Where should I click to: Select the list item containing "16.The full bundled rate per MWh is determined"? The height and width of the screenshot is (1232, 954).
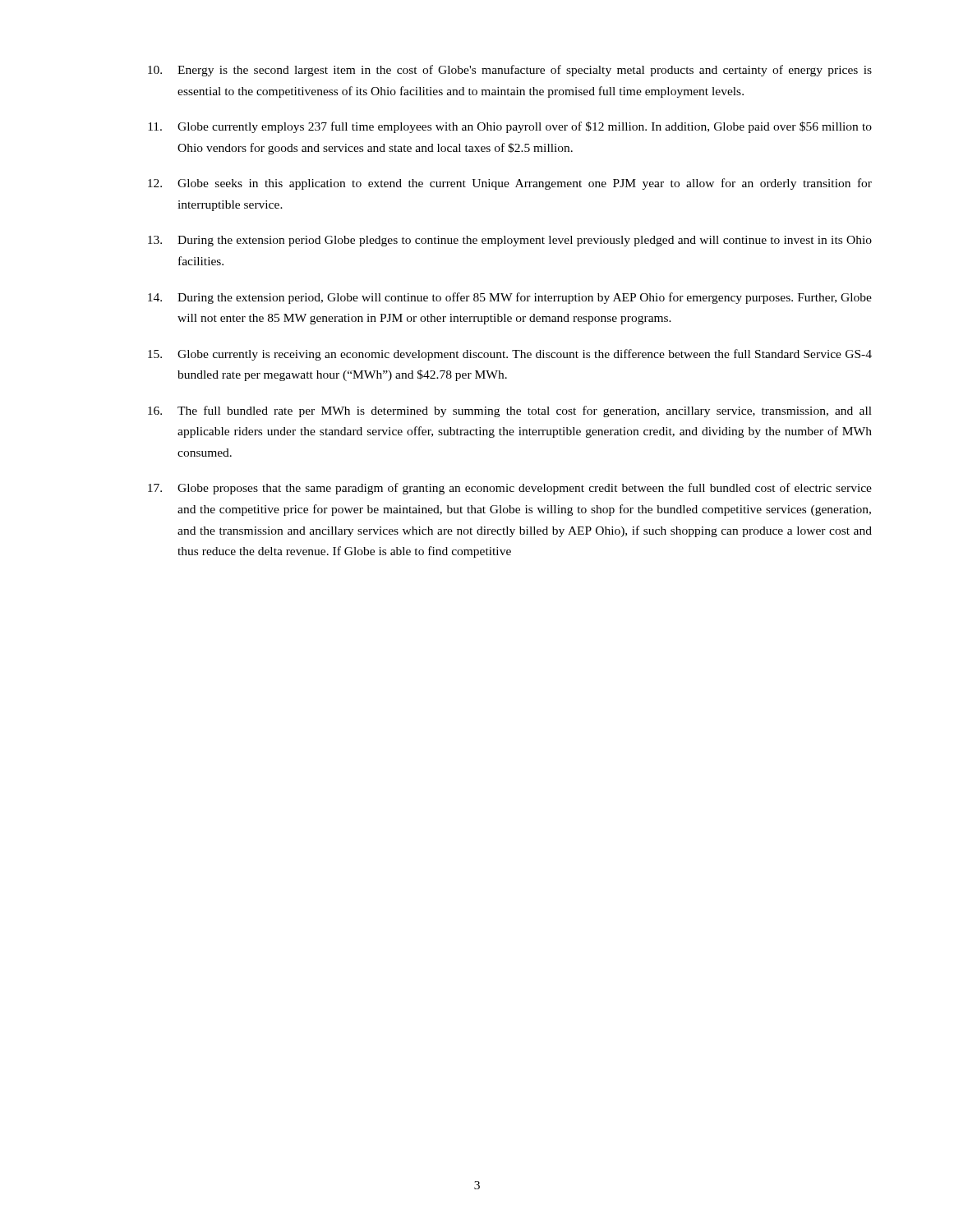click(x=489, y=431)
